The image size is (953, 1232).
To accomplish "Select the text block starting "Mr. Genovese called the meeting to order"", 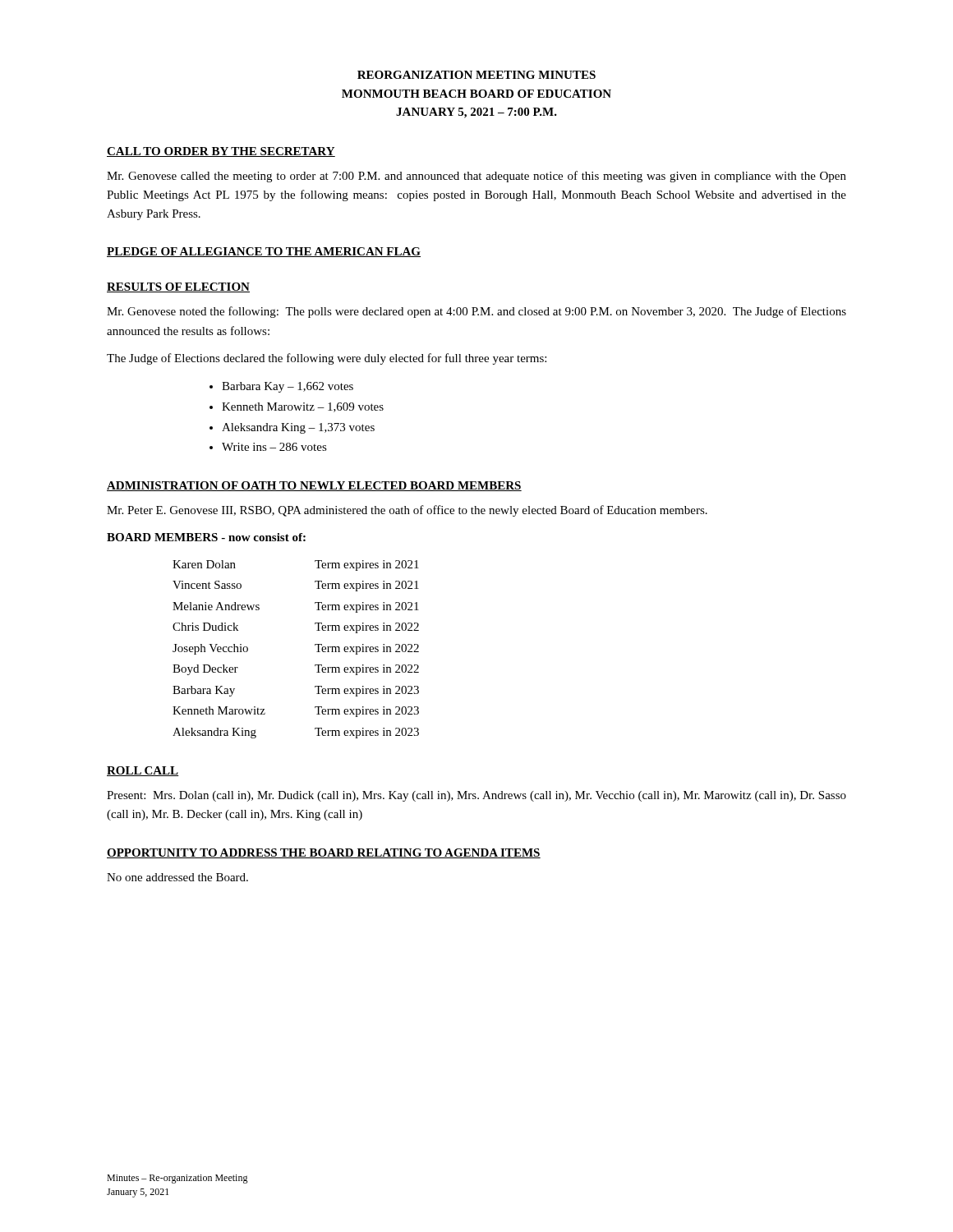I will point(476,194).
